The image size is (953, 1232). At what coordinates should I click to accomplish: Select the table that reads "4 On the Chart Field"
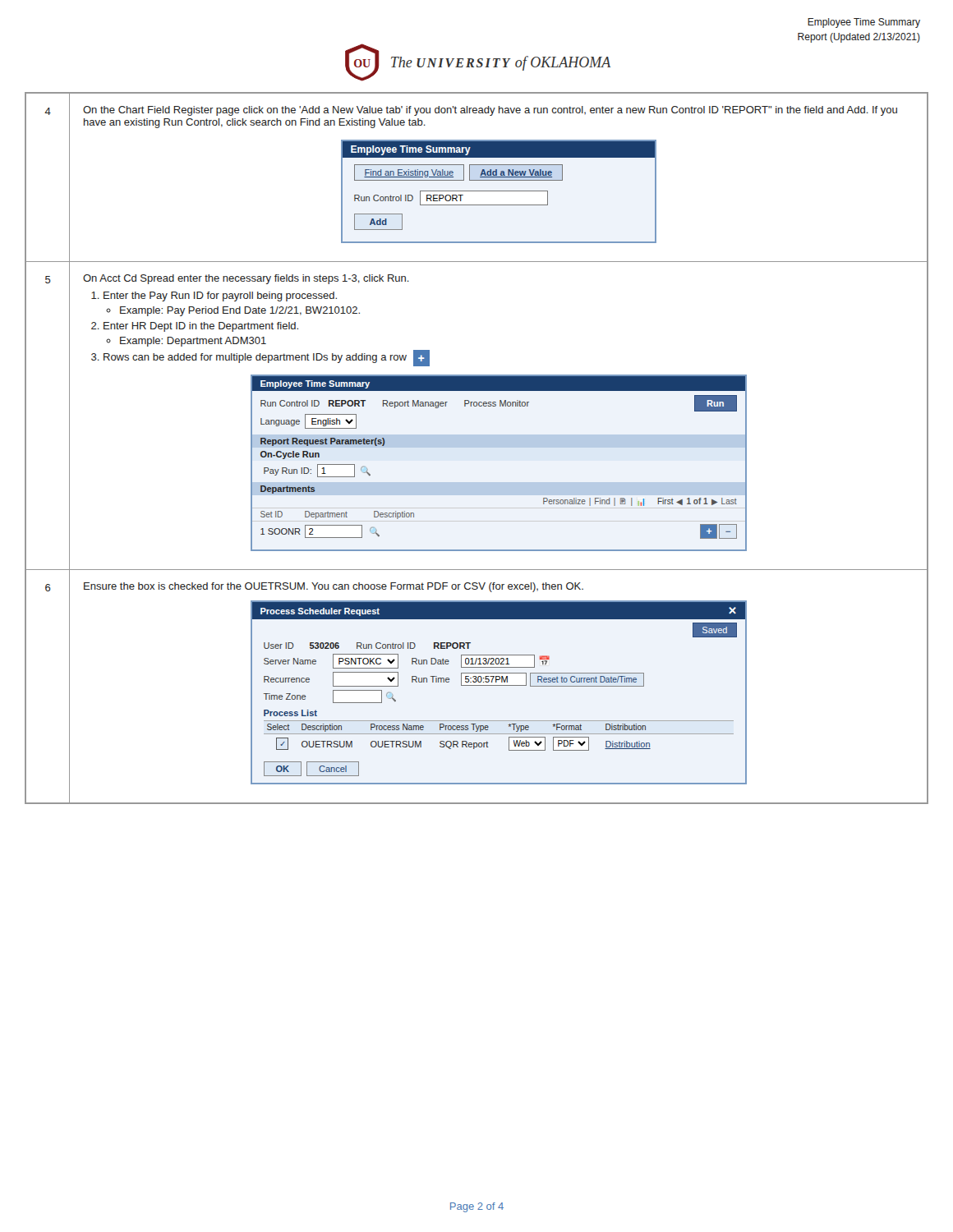tap(476, 448)
